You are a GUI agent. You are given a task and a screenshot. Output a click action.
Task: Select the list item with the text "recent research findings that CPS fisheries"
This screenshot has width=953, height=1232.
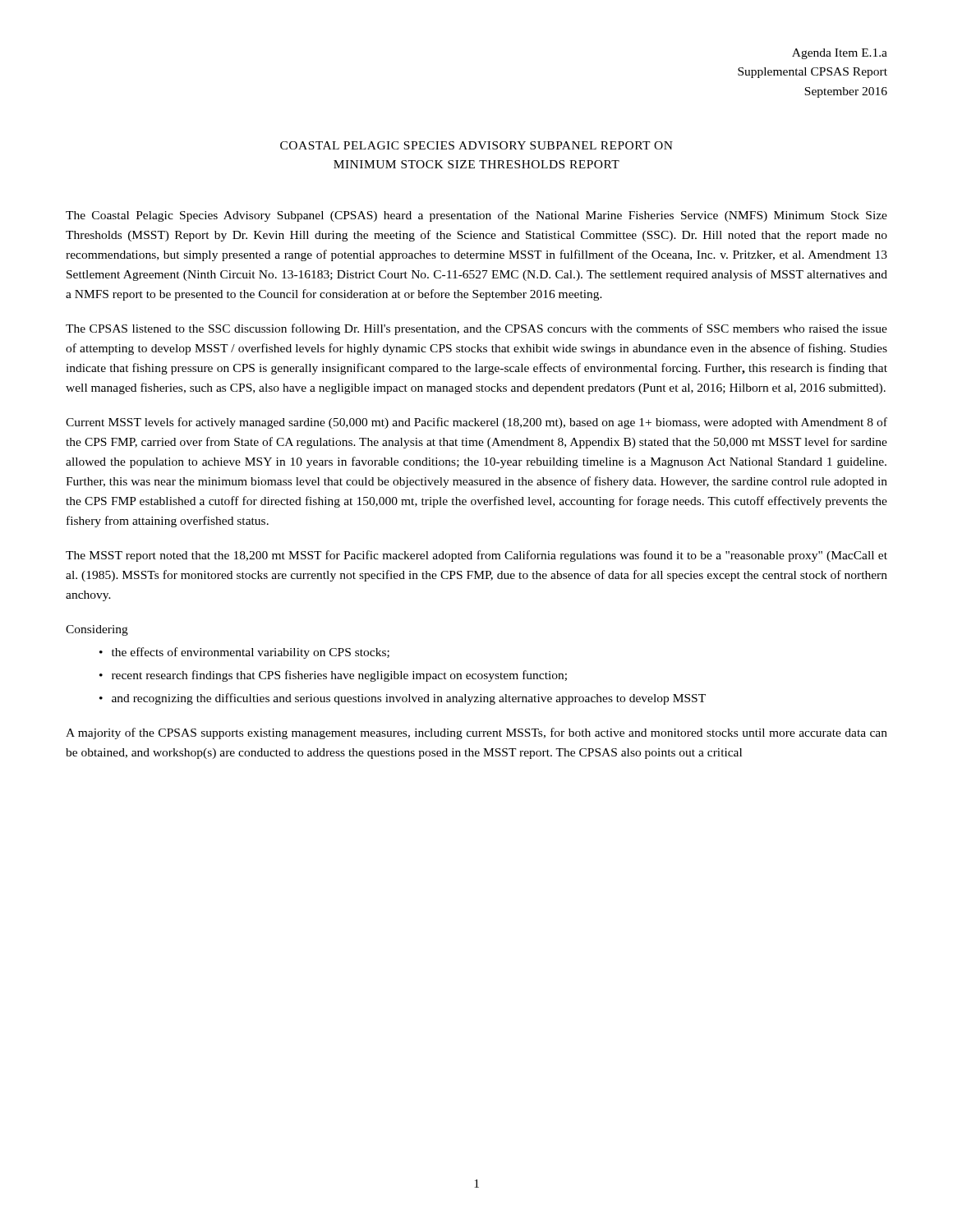[x=499, y=675]
